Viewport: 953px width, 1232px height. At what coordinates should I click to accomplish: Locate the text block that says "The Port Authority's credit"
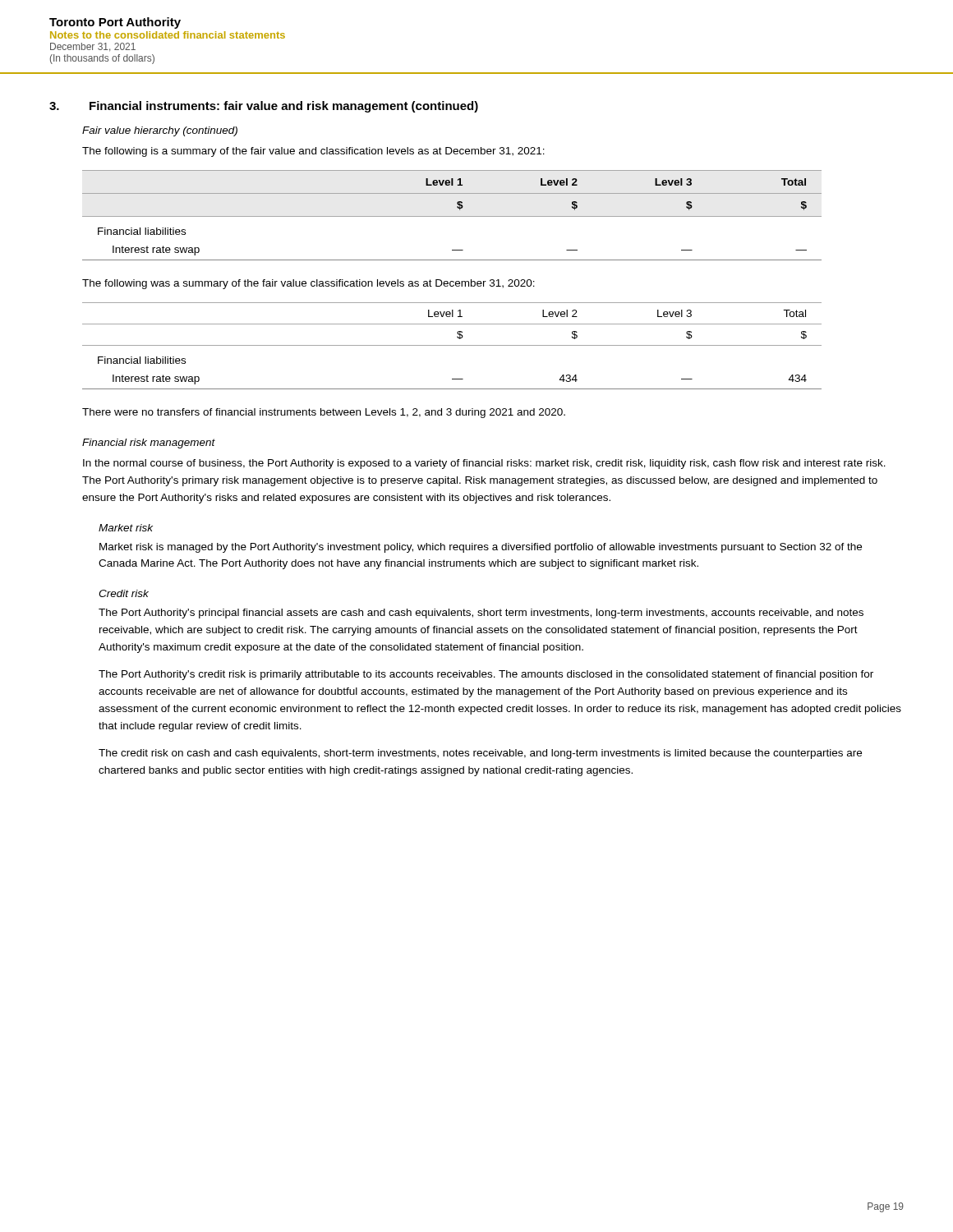(500, 700)
